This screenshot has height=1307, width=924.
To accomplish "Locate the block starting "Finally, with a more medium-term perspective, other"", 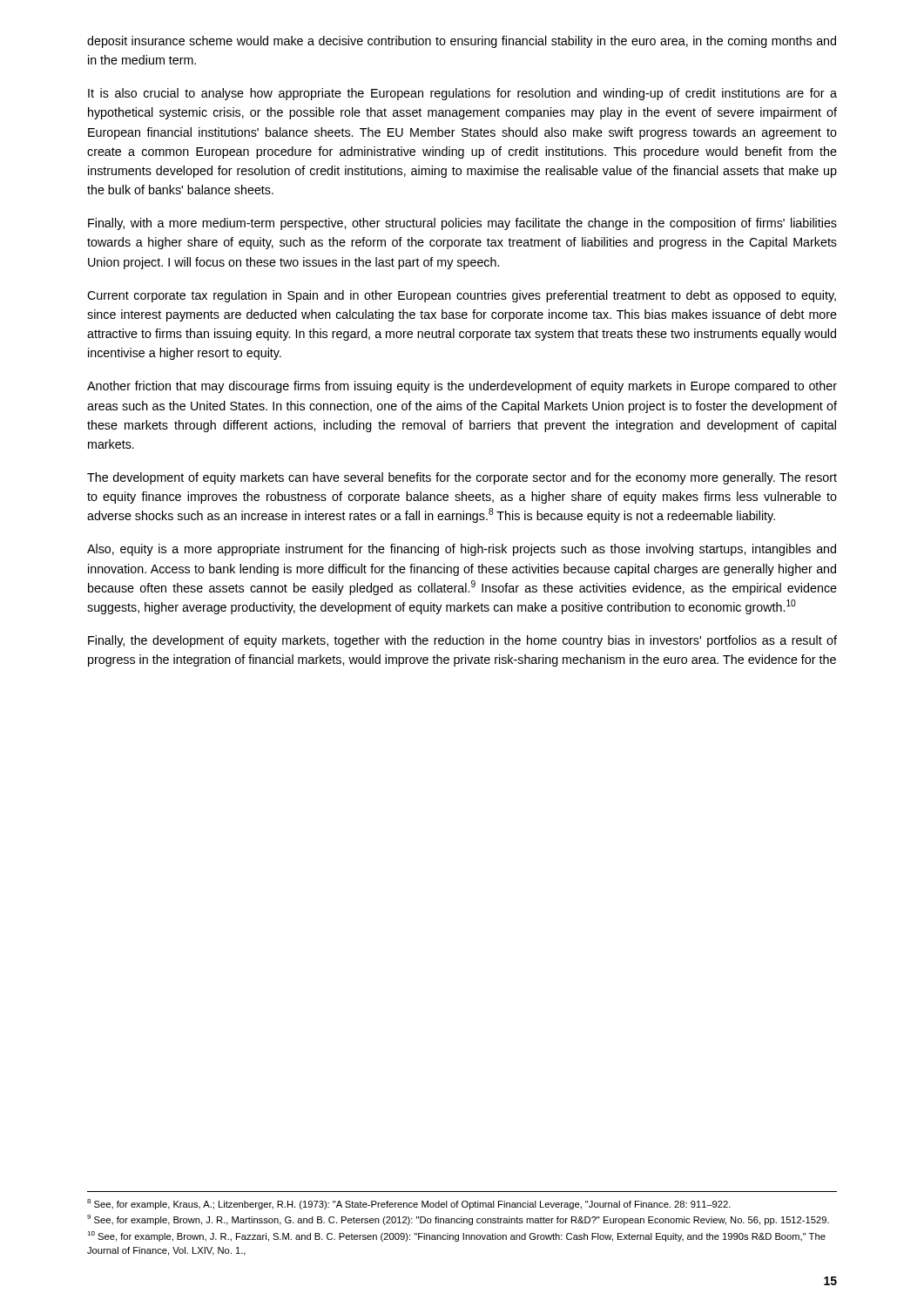I will 462,243.
